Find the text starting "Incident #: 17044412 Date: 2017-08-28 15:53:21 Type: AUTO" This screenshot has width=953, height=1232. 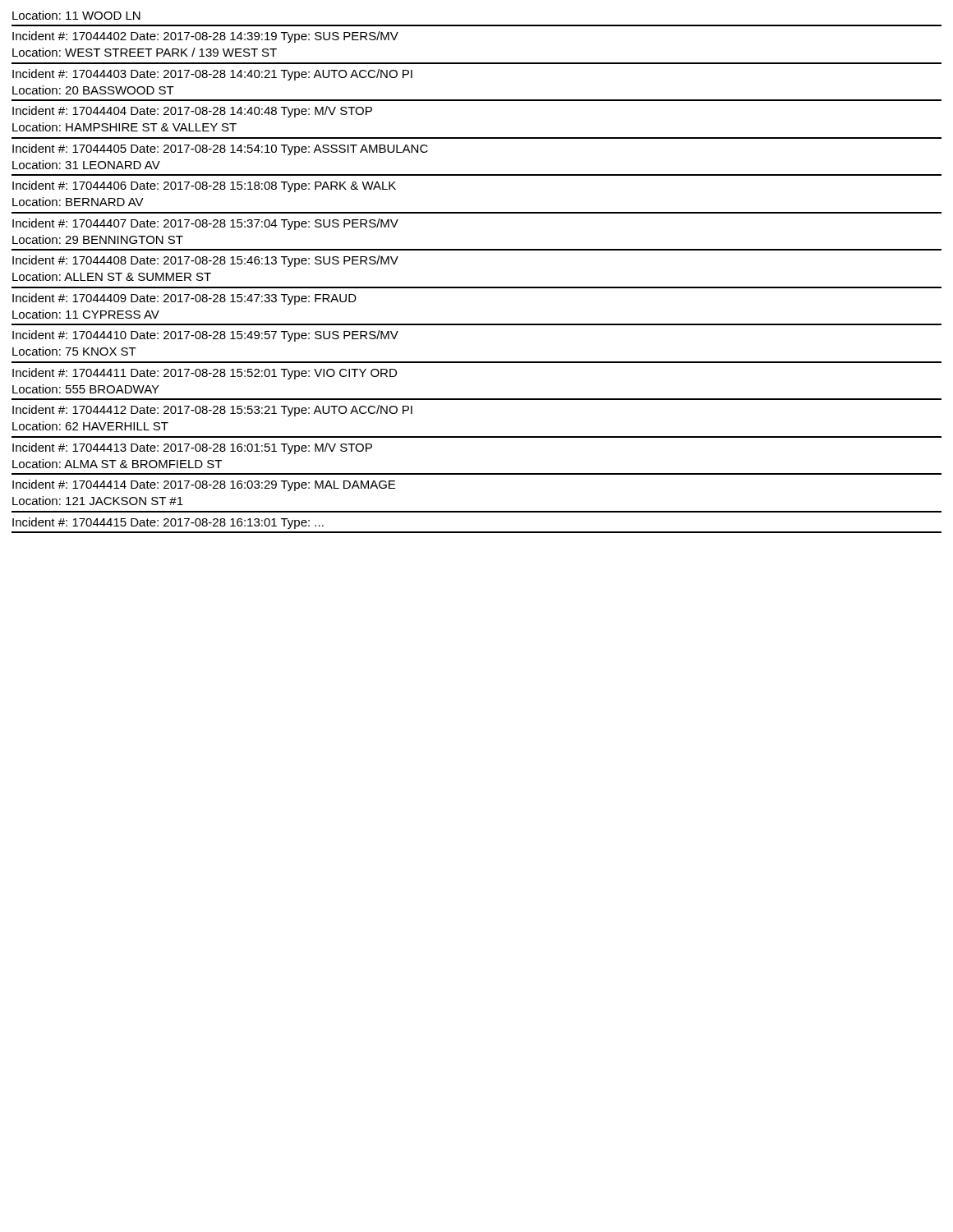coord(212,411)
